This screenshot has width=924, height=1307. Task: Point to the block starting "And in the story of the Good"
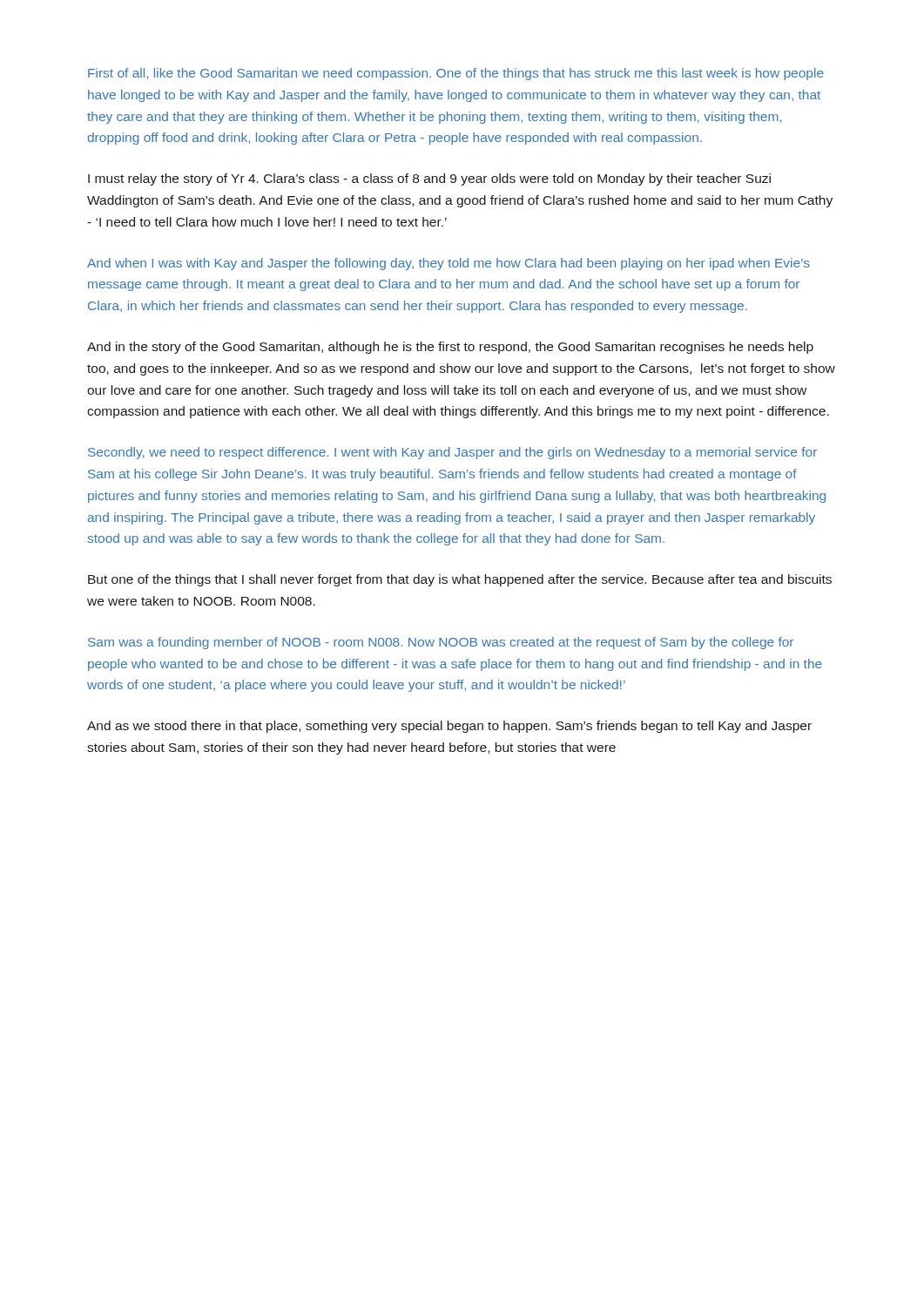coord(461,379)
